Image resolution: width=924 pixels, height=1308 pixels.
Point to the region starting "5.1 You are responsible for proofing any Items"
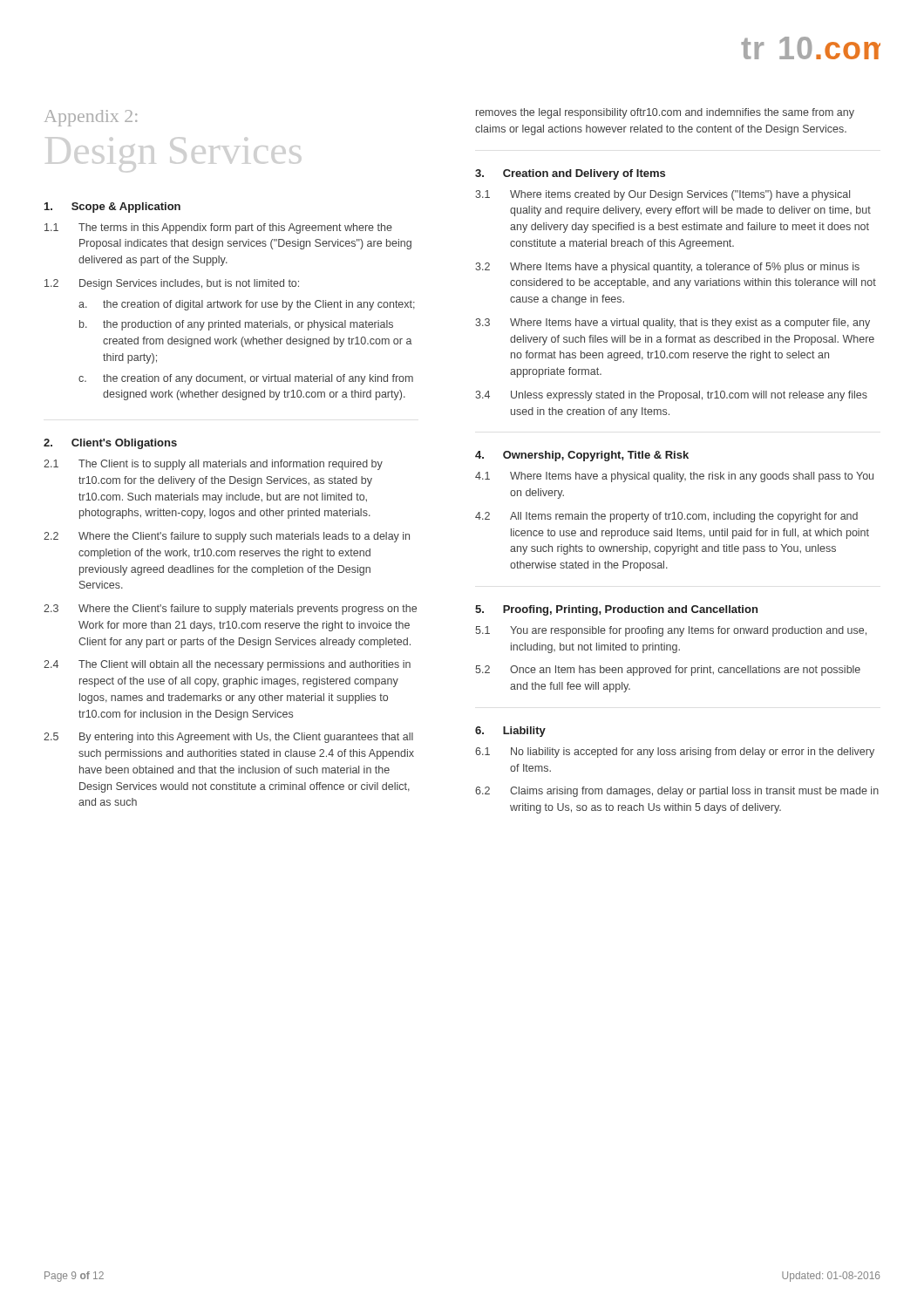678,639
